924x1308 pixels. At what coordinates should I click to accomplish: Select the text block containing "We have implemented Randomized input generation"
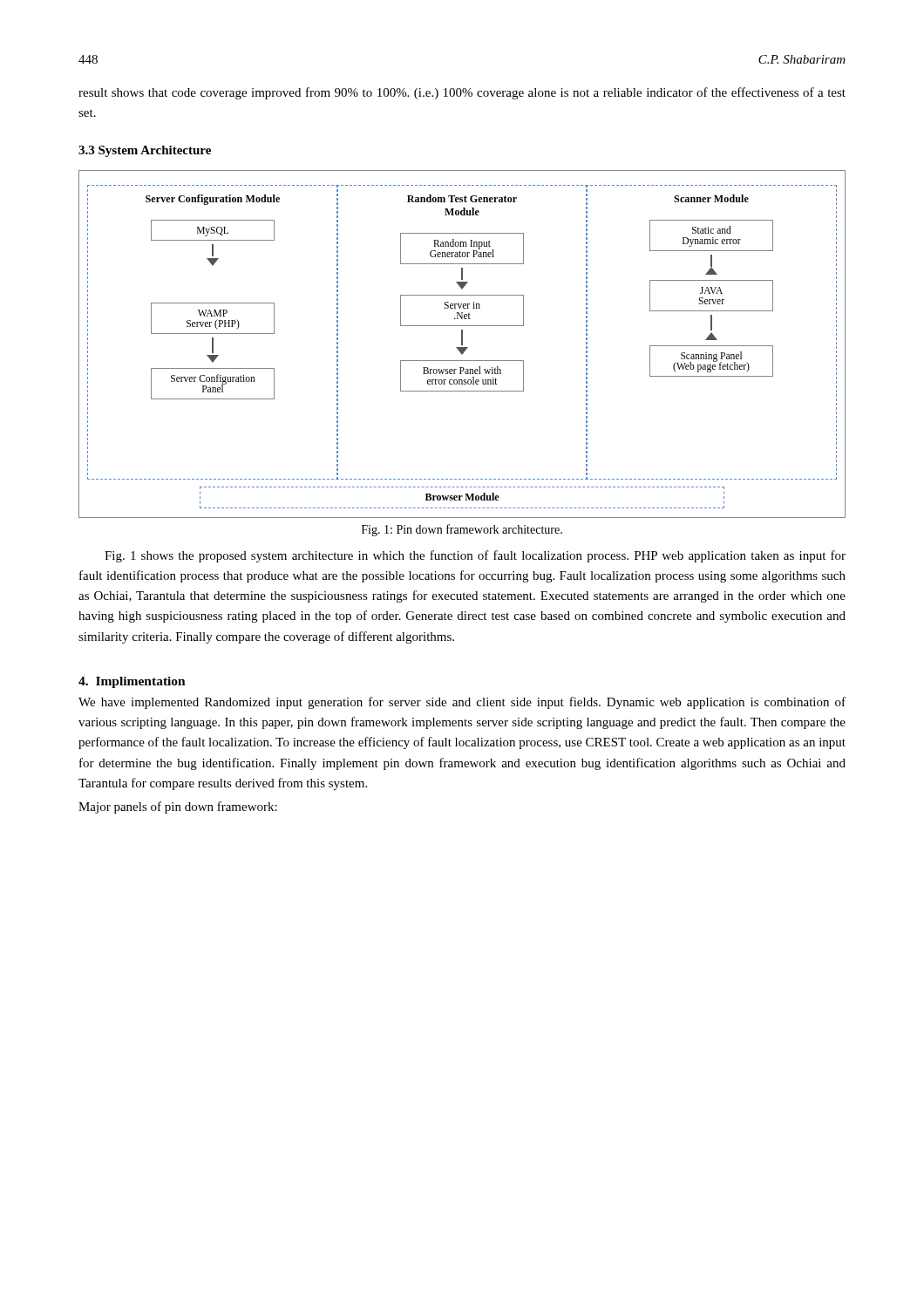click(x=462, y=742)
